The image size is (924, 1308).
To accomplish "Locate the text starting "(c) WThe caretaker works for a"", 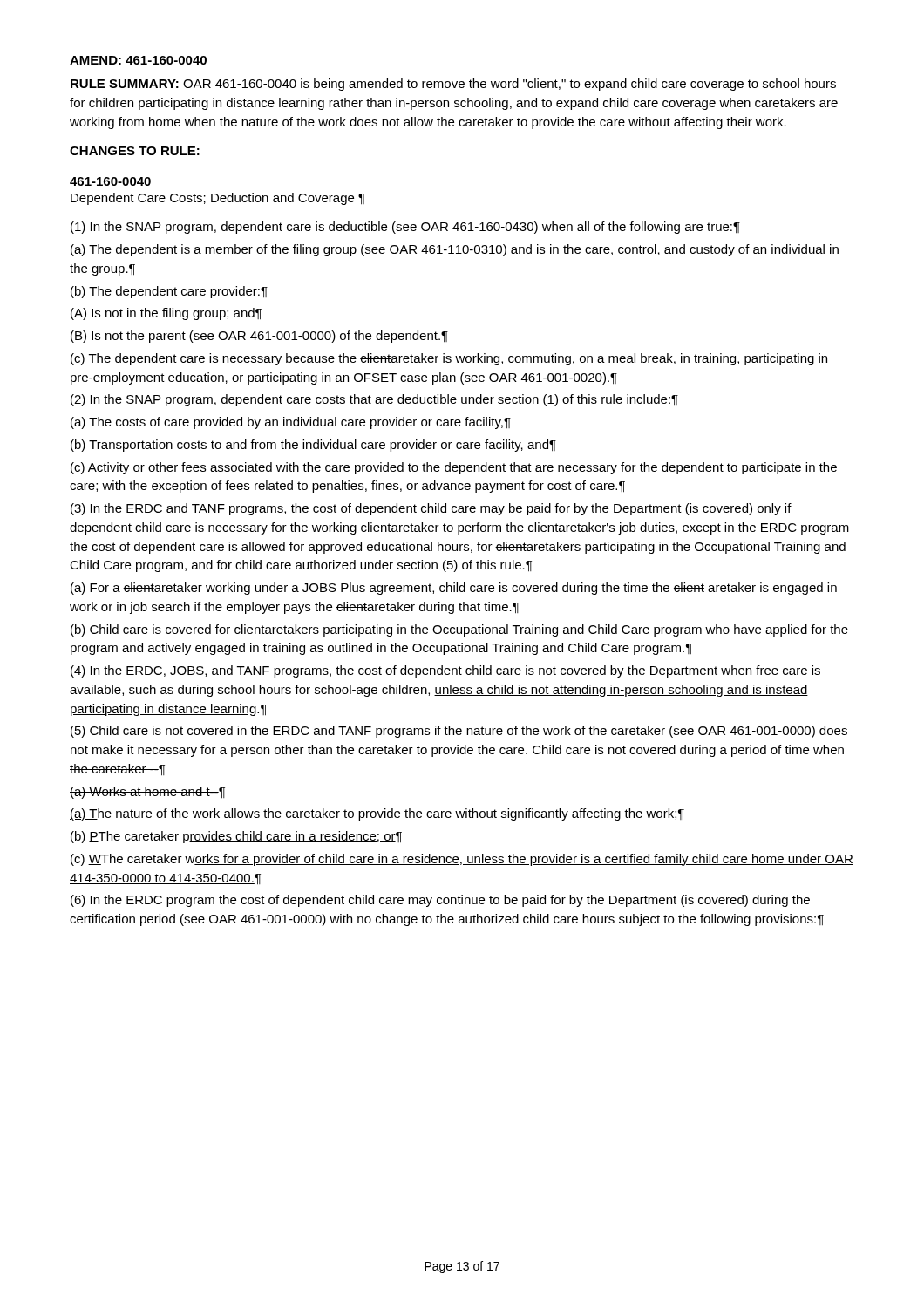I will click(x=461, y=868).
